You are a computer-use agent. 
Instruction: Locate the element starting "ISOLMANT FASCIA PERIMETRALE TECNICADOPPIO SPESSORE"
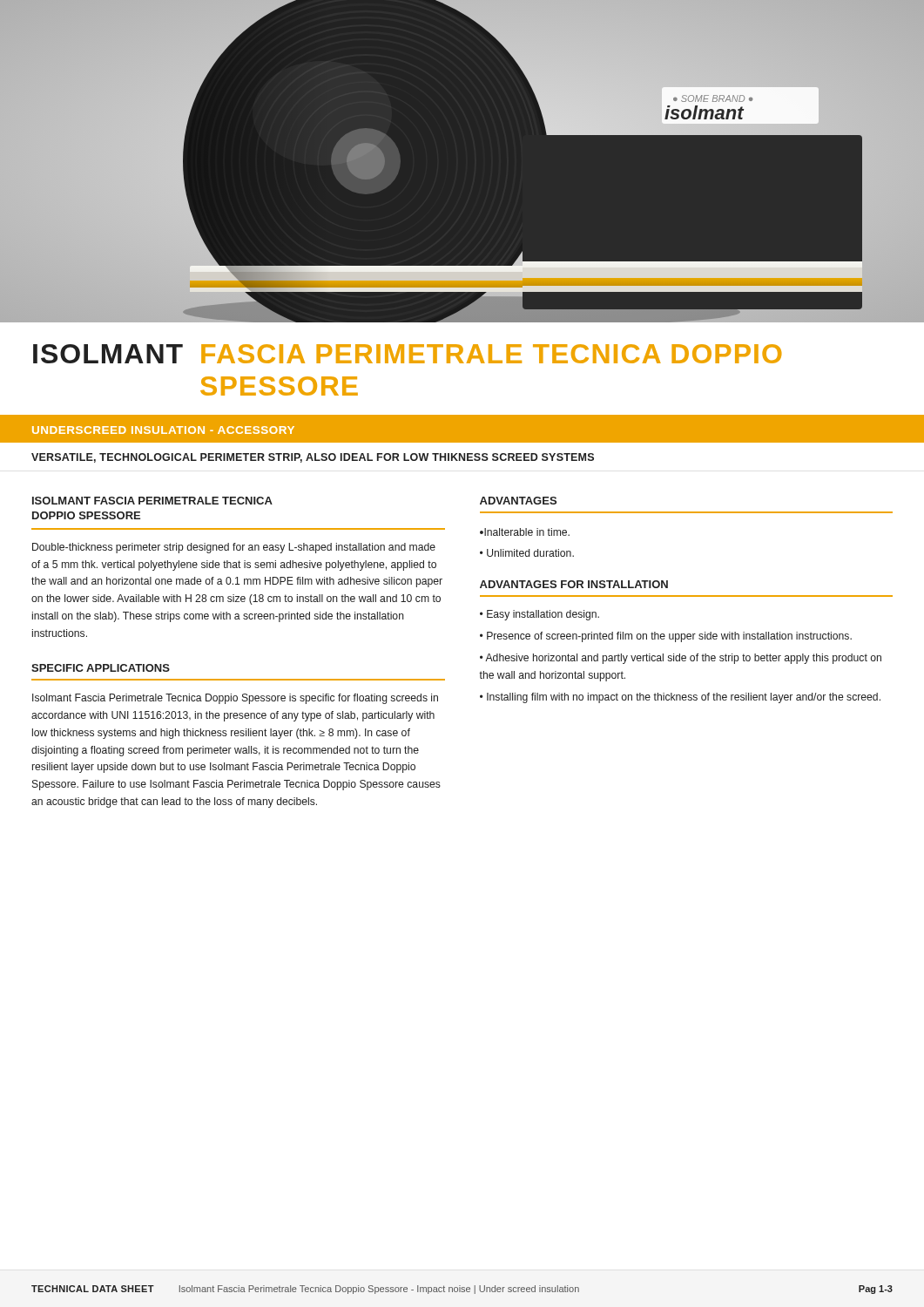(152, 508)
